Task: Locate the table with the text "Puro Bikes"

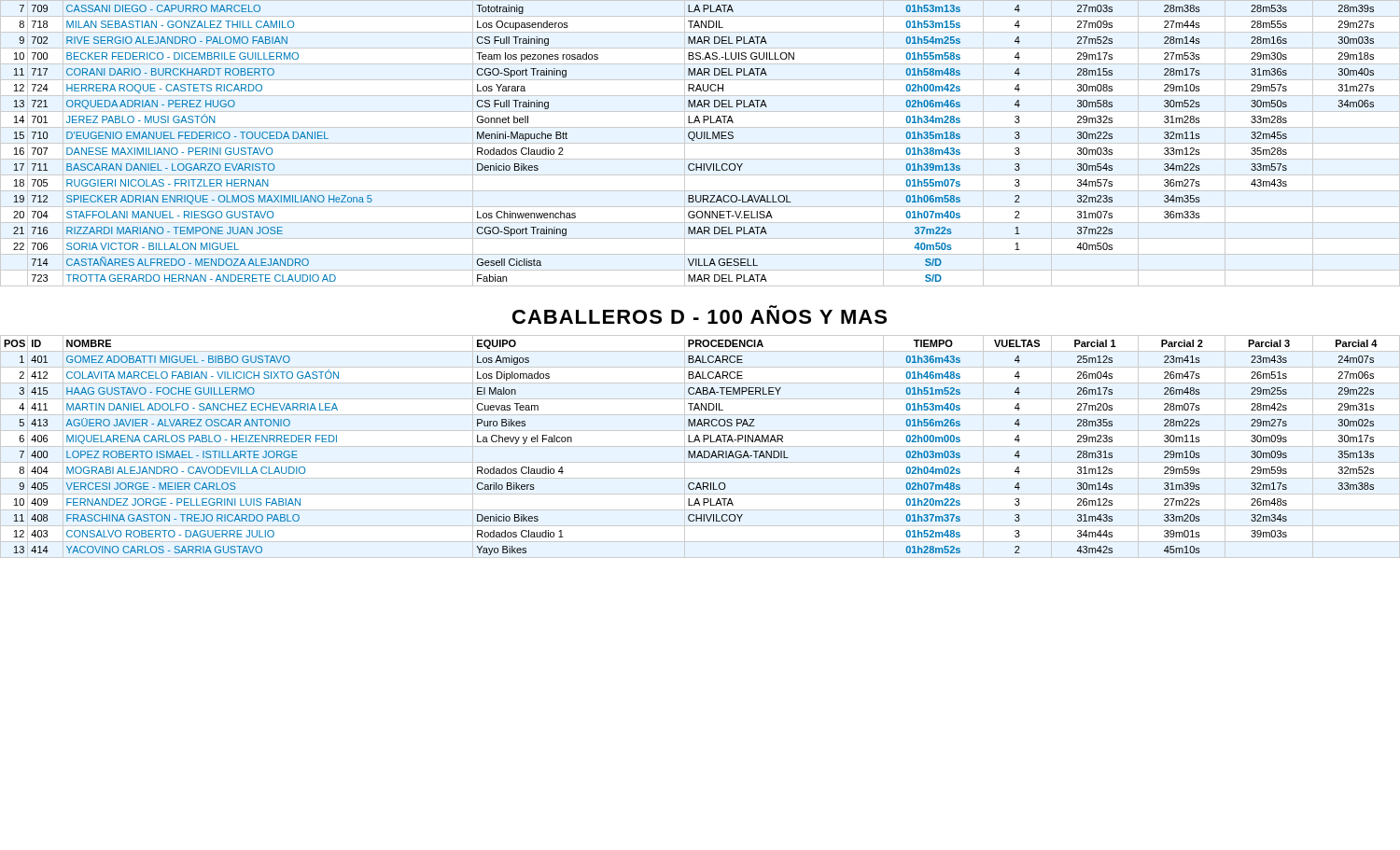Action: click(700, 446)
